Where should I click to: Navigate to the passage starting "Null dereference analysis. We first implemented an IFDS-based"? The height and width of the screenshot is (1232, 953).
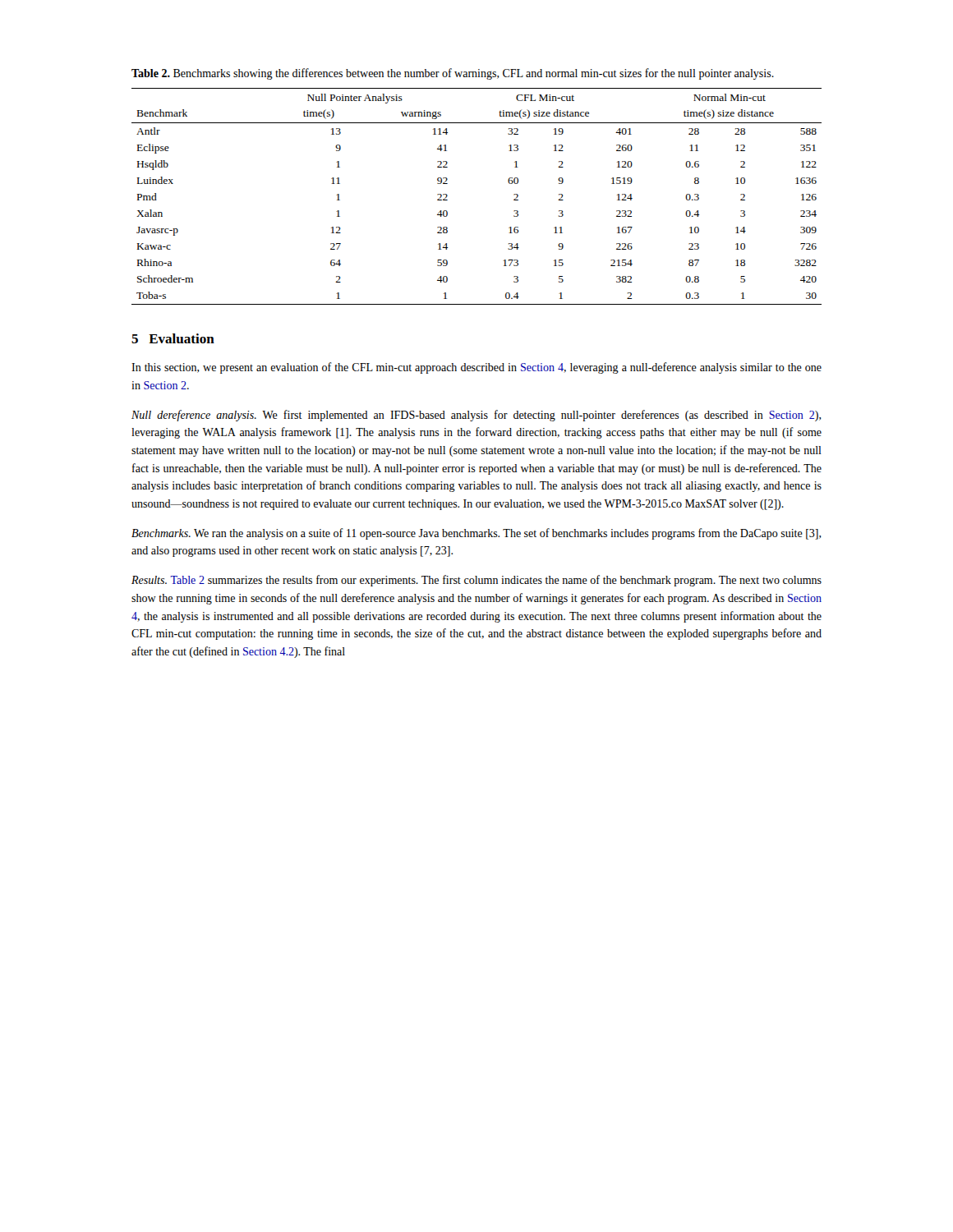point(476,459)
